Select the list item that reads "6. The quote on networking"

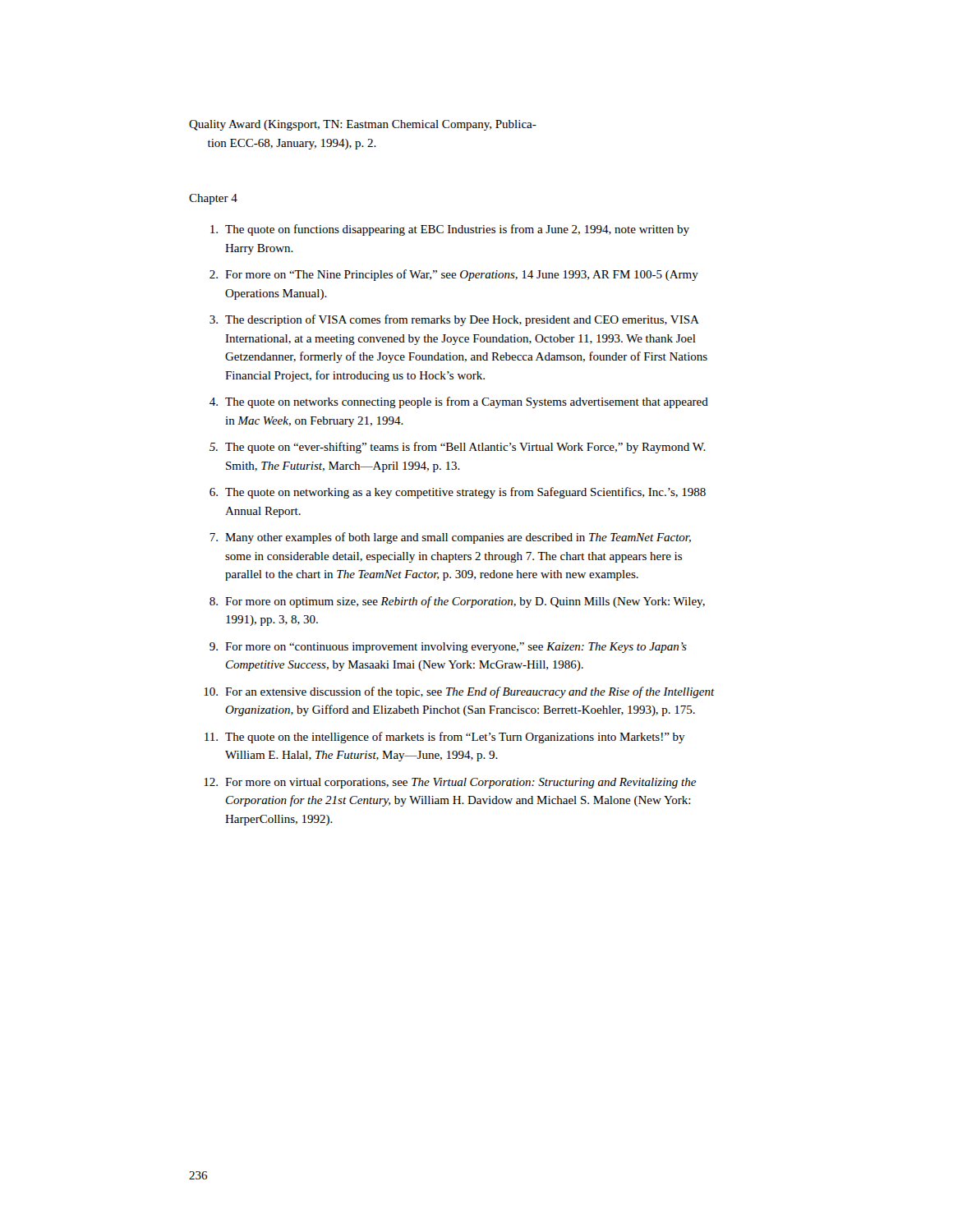tap(452, 501)
